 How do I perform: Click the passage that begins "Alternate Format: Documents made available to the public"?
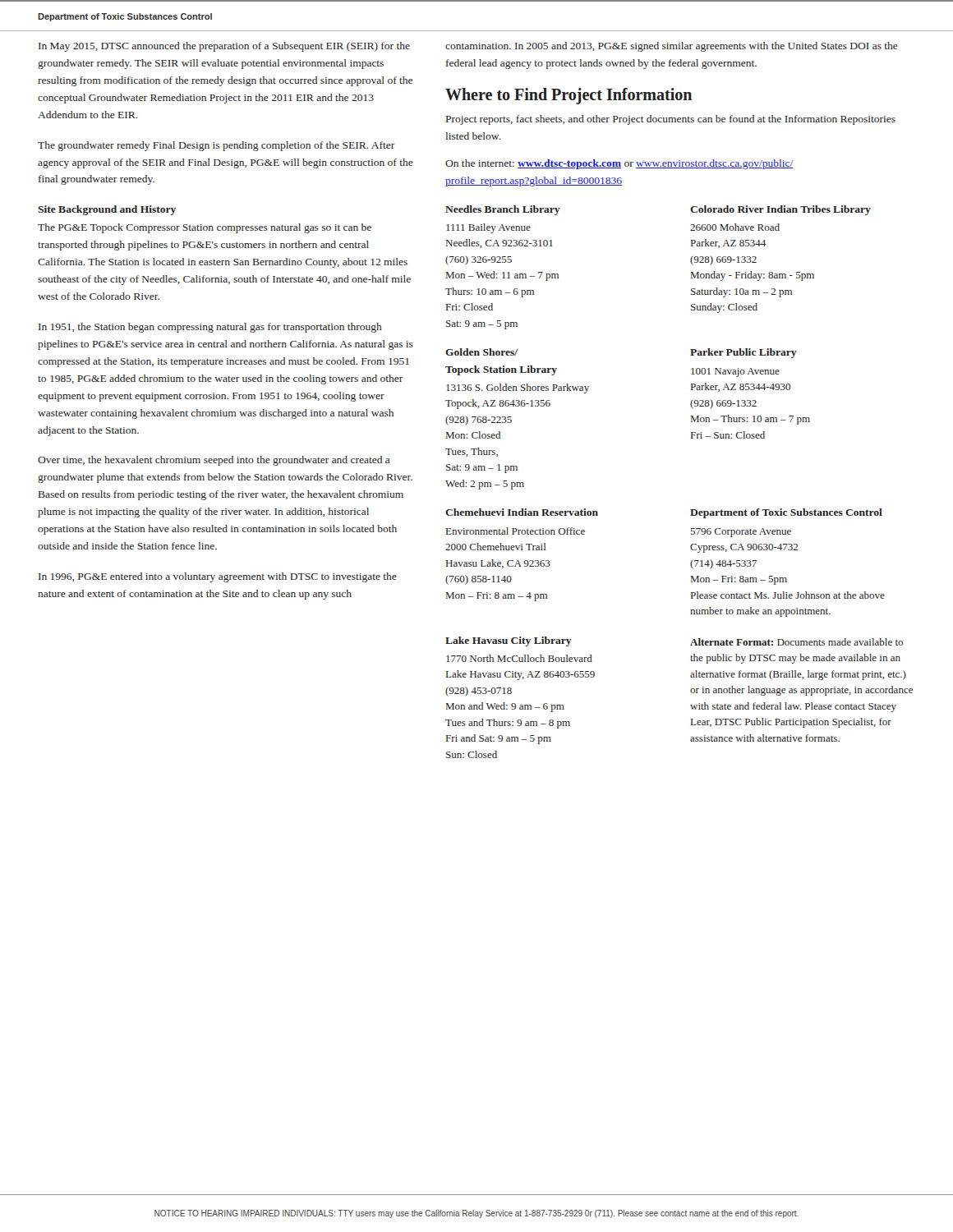tap(802, 690)
